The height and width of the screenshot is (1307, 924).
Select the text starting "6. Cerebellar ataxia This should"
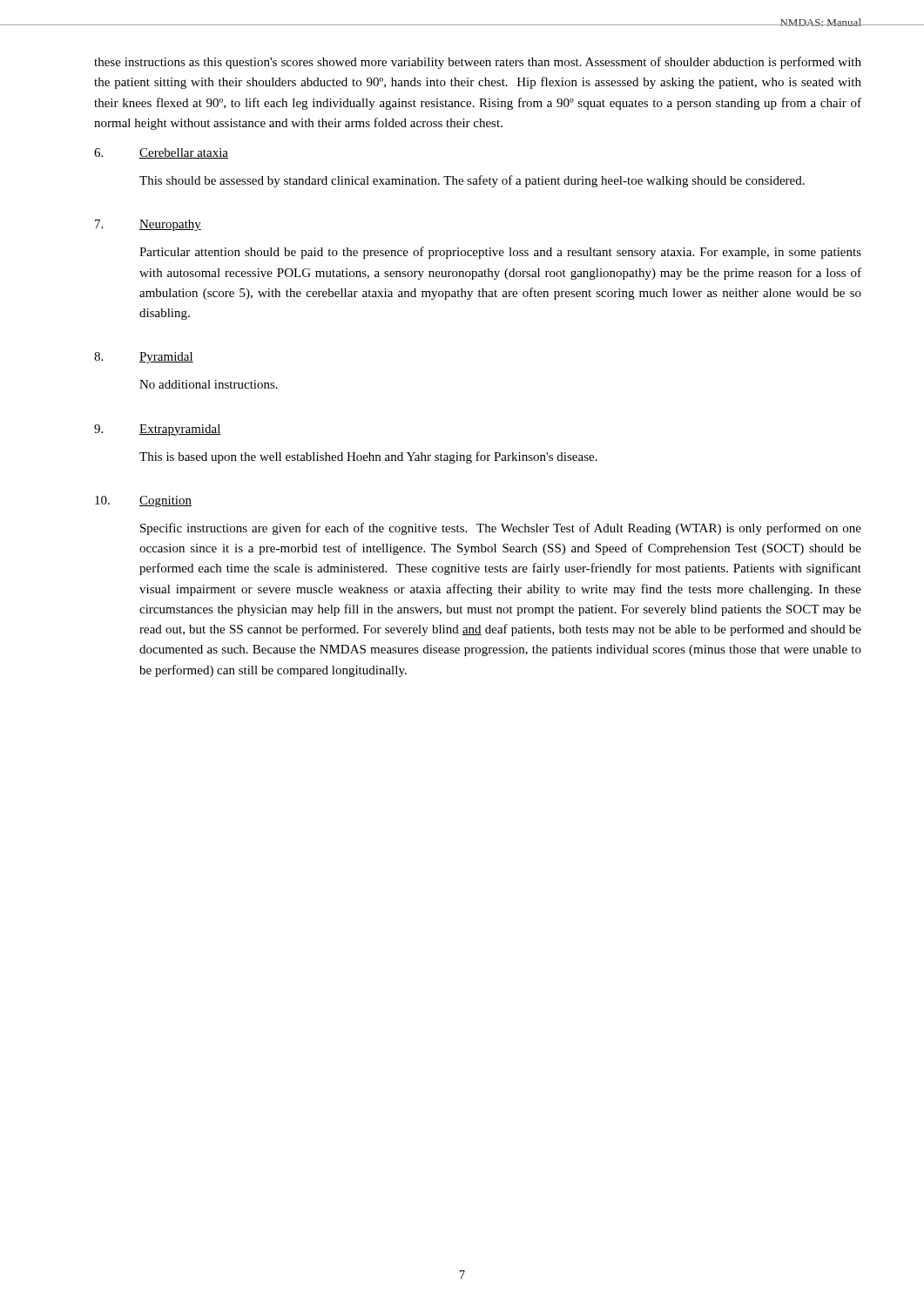pos(478,174)
